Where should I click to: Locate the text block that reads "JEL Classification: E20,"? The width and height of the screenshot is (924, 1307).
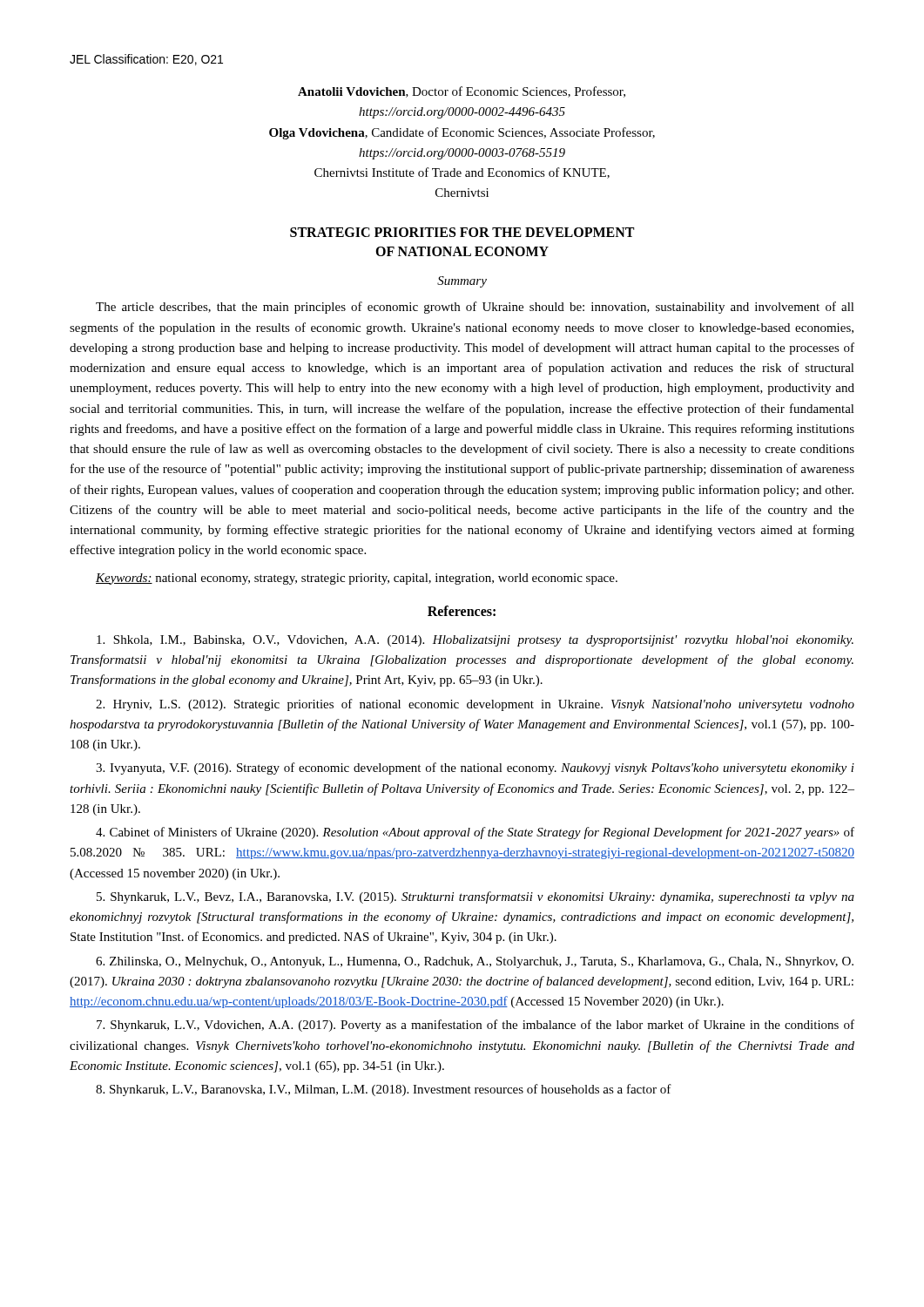[147, 59]
